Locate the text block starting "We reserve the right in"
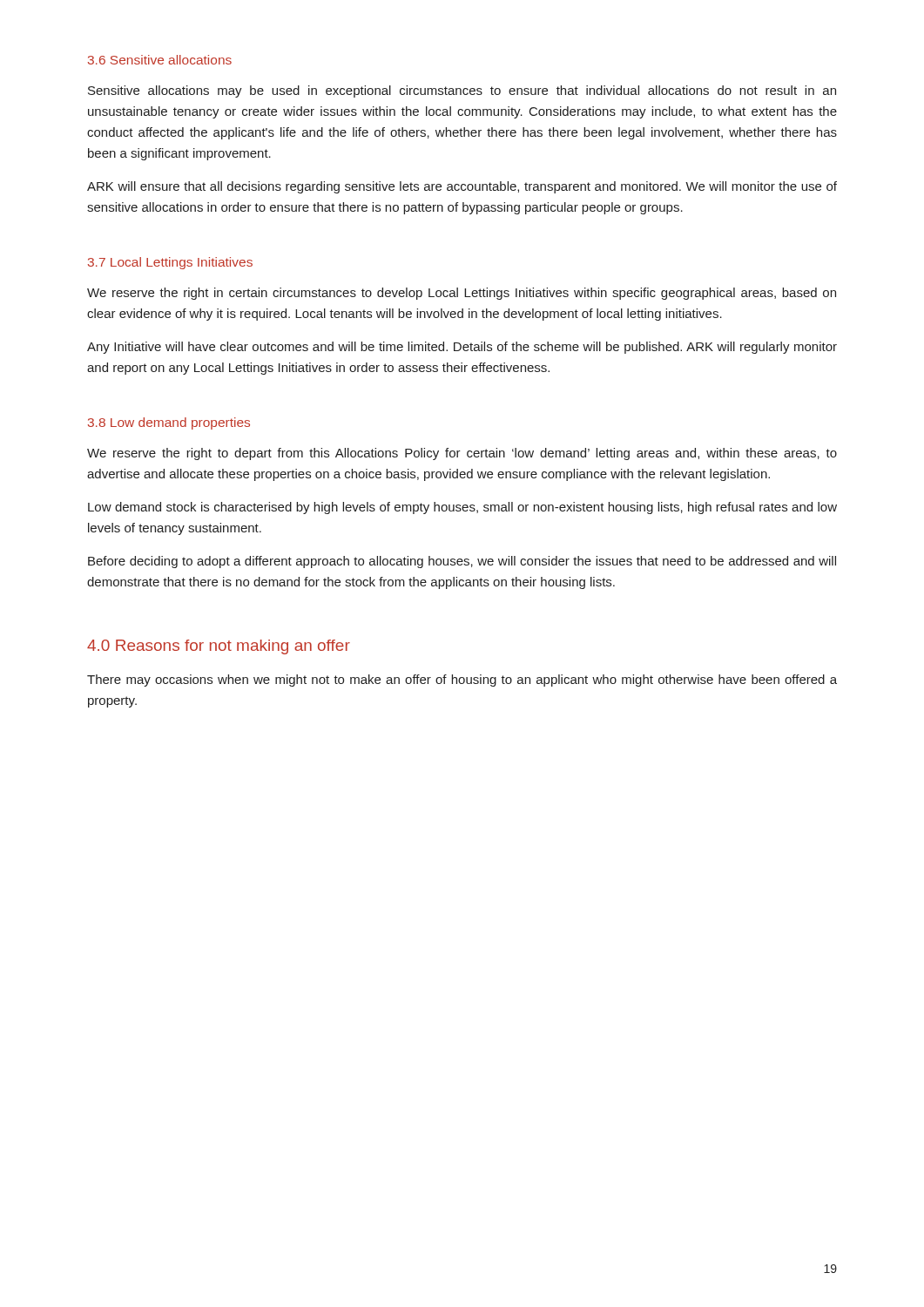Screen dimensions: 1307x924 coord(462,303)
